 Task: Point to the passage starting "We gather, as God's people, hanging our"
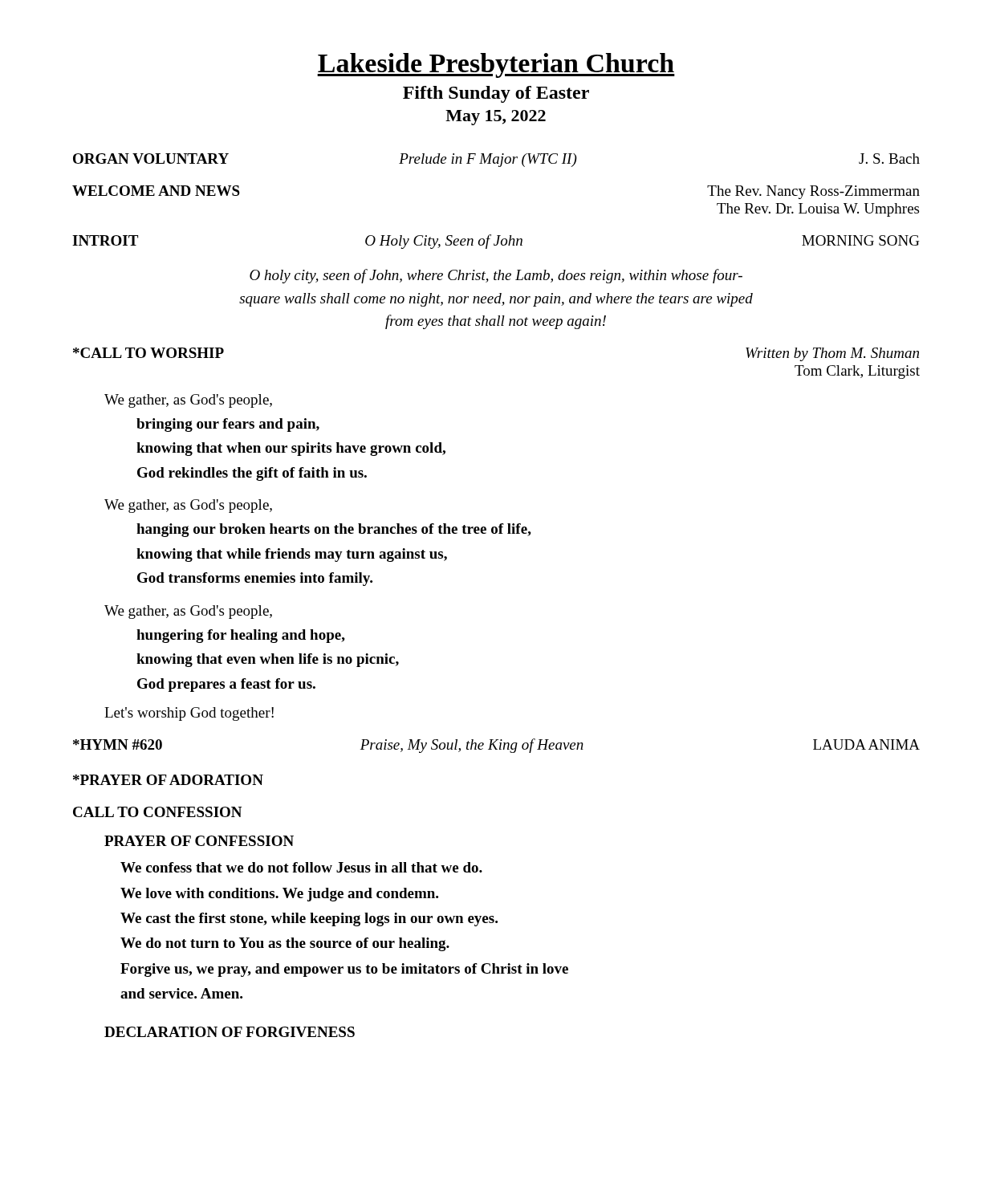(x=512, y=542)
